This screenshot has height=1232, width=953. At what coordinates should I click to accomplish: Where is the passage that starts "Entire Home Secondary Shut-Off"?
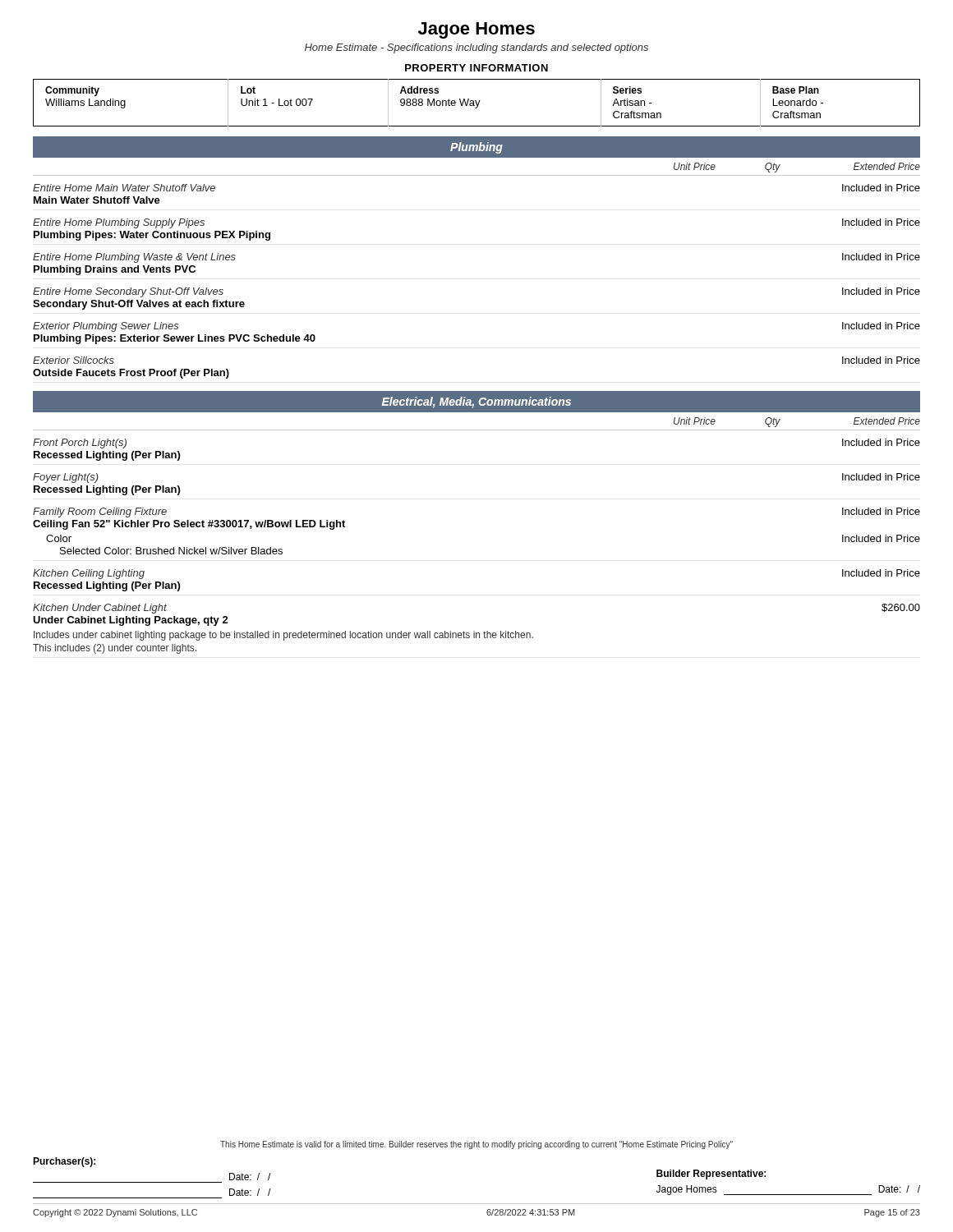tap(121, 292)
